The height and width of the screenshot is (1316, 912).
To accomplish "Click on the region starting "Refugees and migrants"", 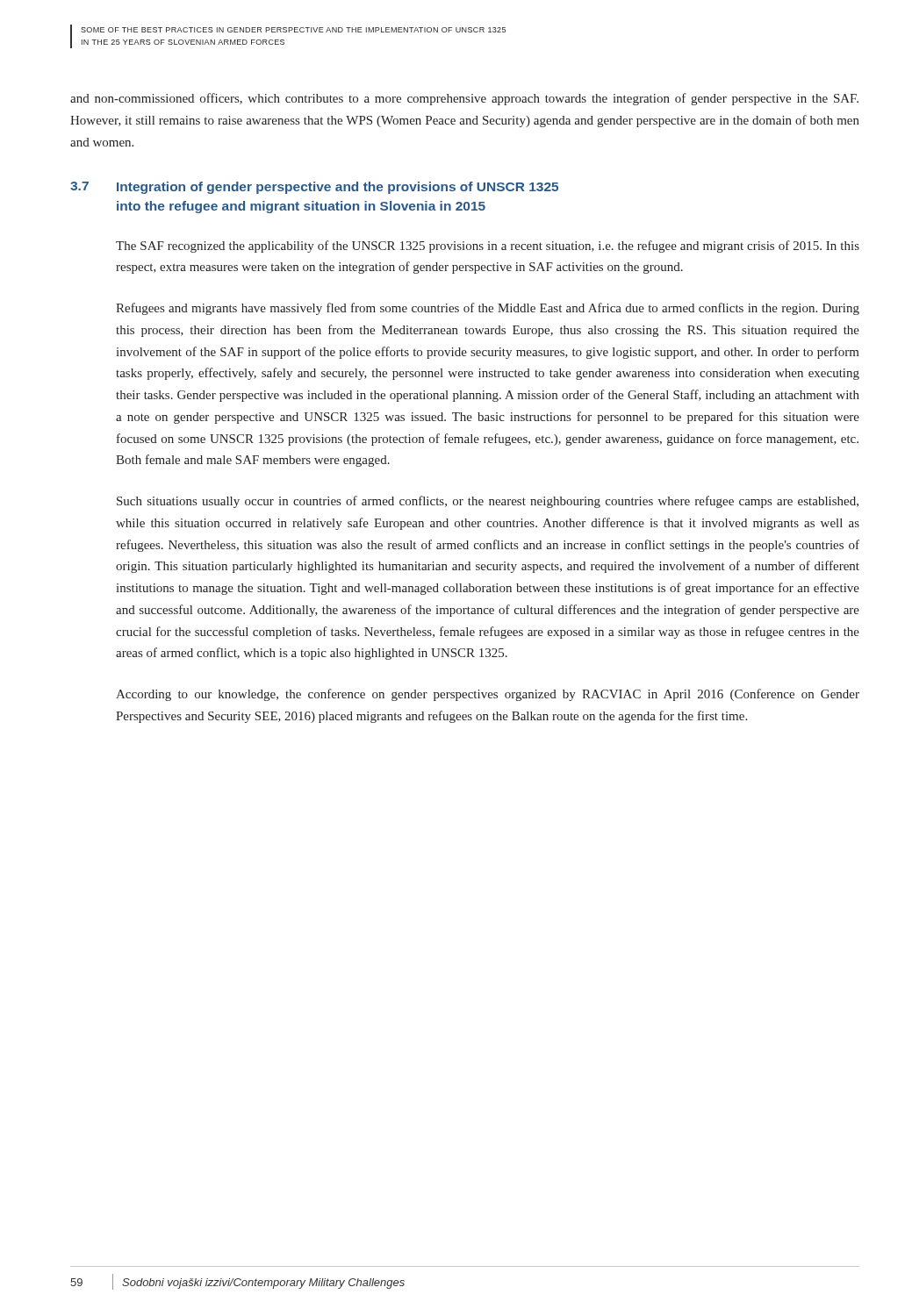I will (488, 384).
